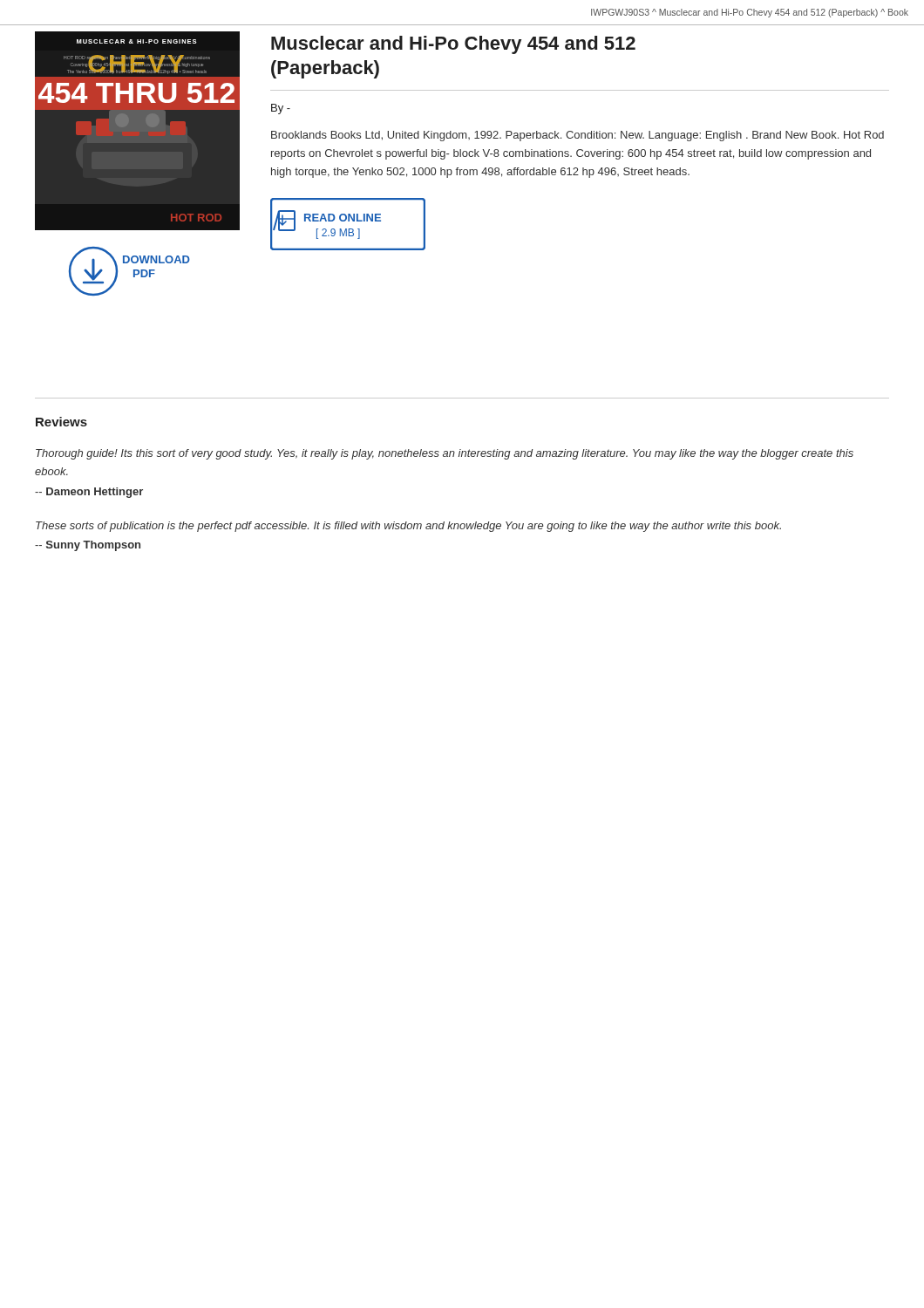Select the text containing "Sunny Thompson"
The width and height of the screenshot is (924, 1308).
[88, 545]
